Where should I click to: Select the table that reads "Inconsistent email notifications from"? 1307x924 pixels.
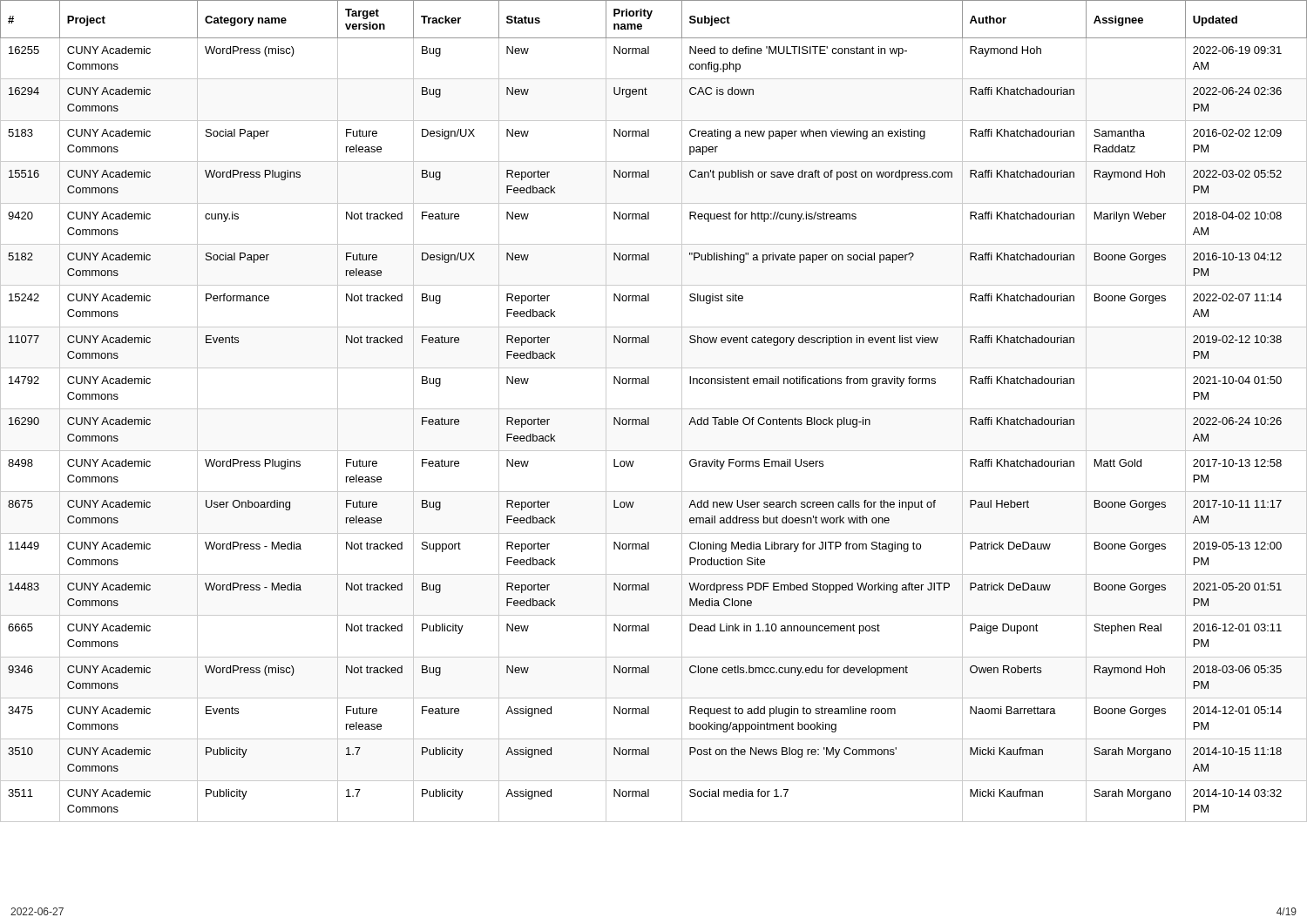[x=654, y=411]
